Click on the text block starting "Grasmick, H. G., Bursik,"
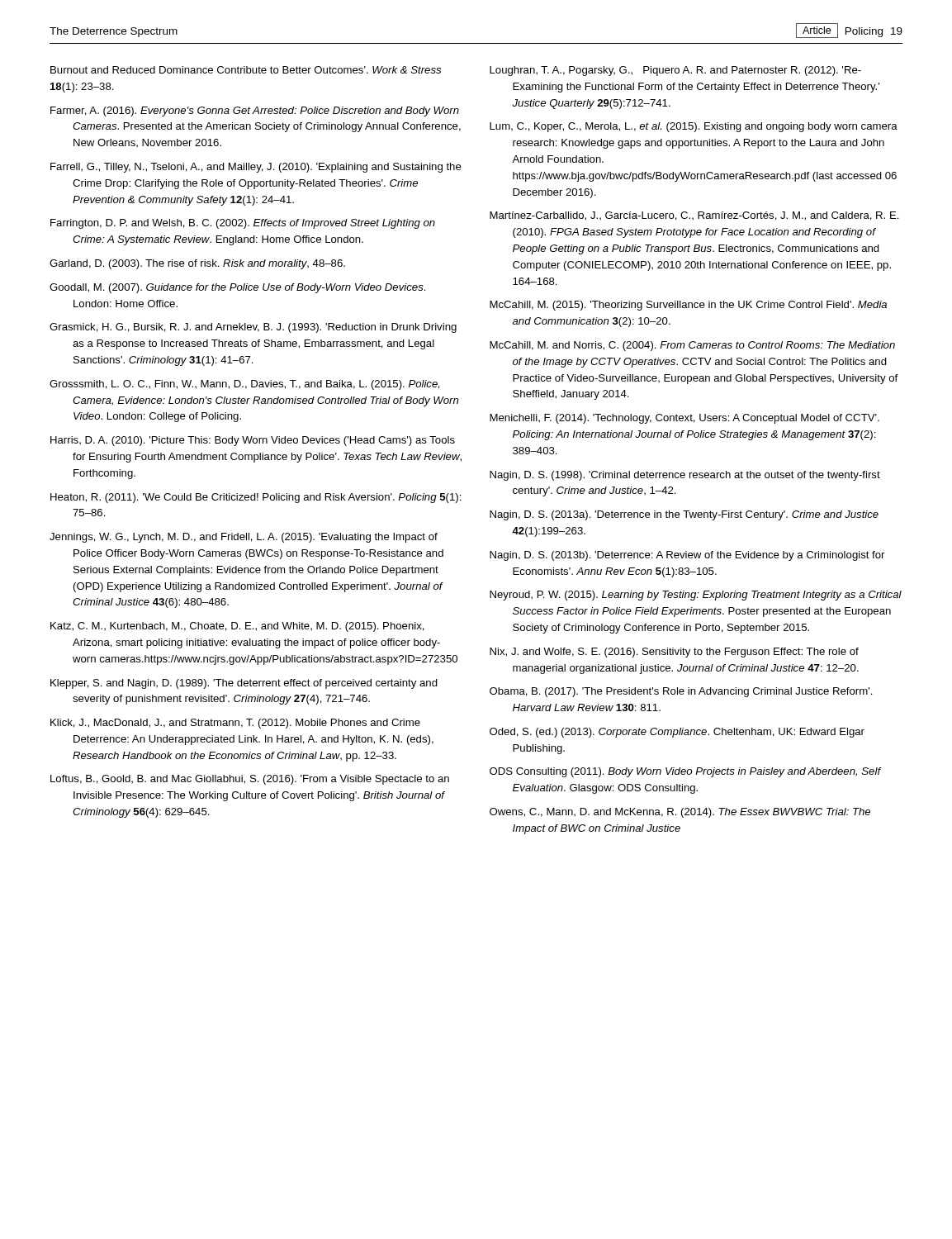Image resolution: width=952 pixels, height=1239 pixels. pos(253,343)
